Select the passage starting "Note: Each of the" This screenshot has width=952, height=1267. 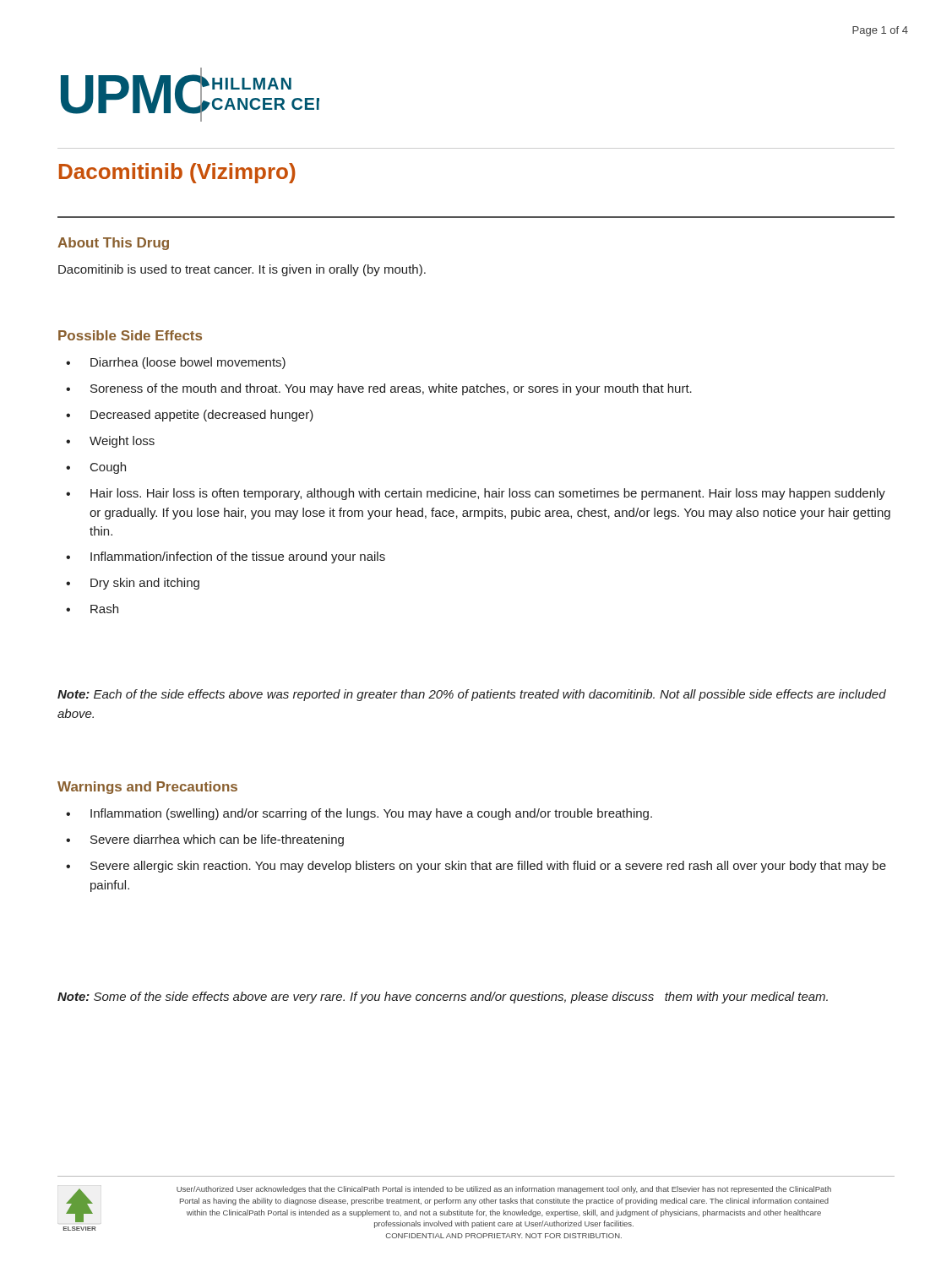(472, 704)
